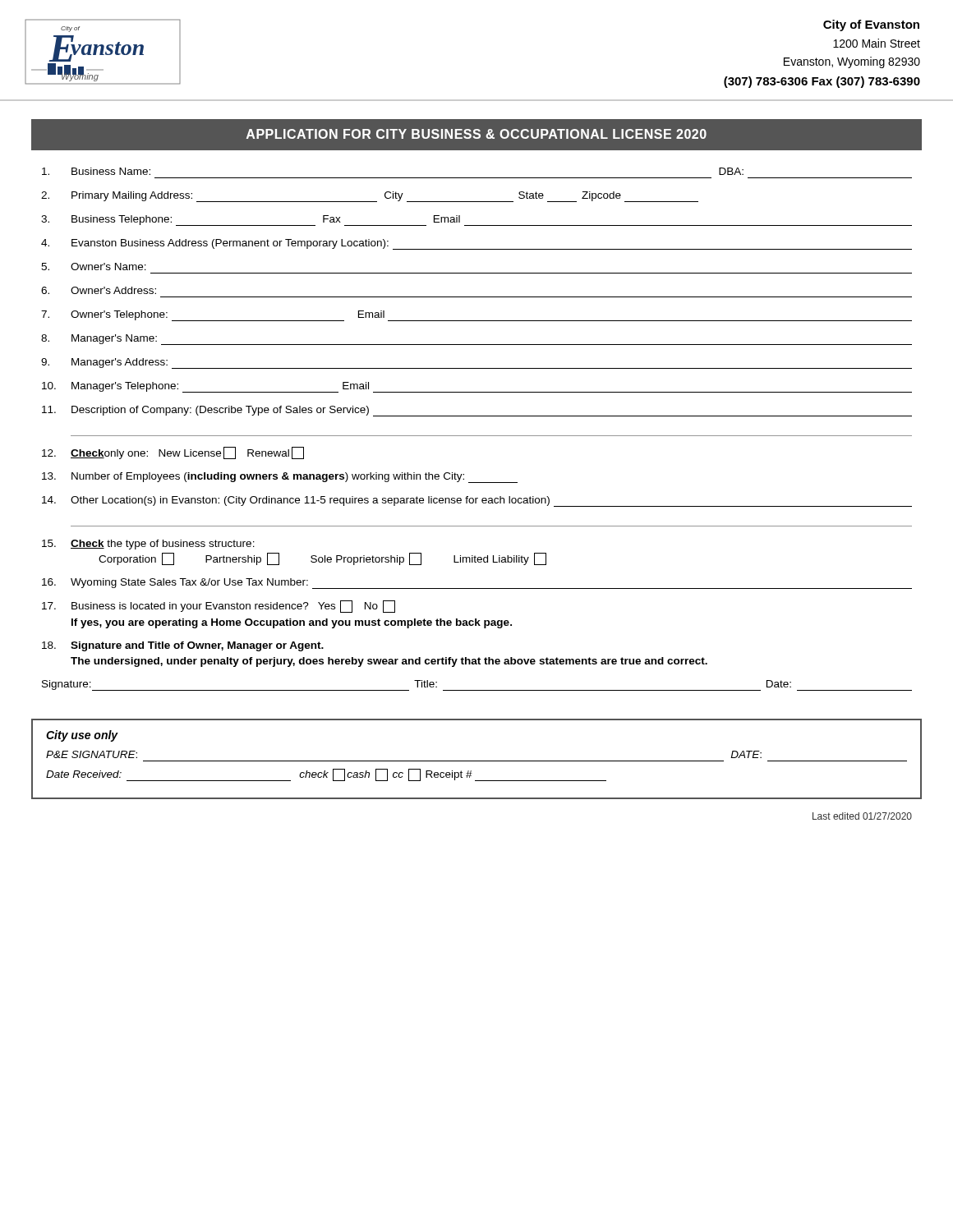This screenshot has height=1232, width=953.
Task: Locate the text "8. Manager's Name:"
Action: pyautogui.click(x=476, y=338)
